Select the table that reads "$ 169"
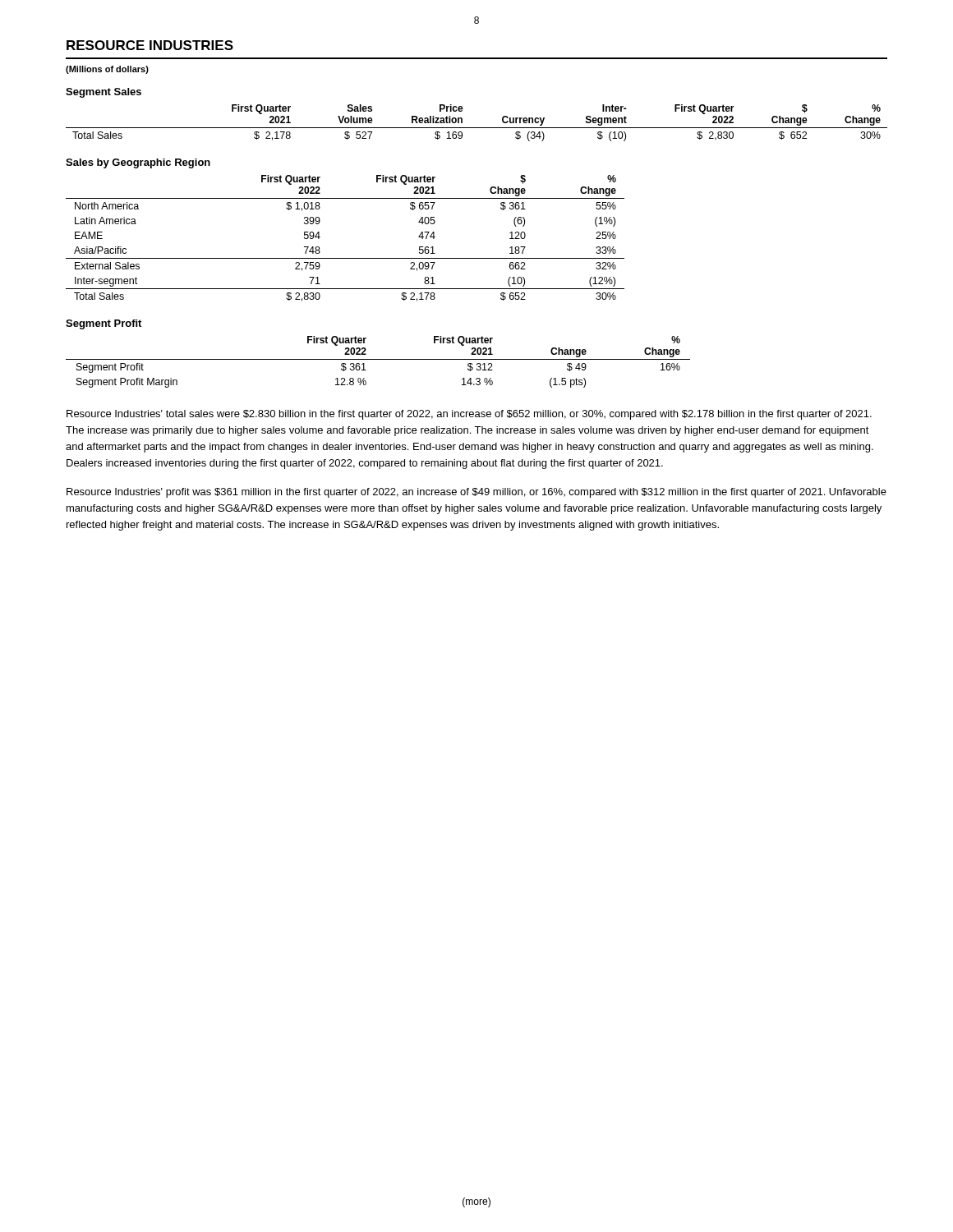953x1232 pixels. 476,122
